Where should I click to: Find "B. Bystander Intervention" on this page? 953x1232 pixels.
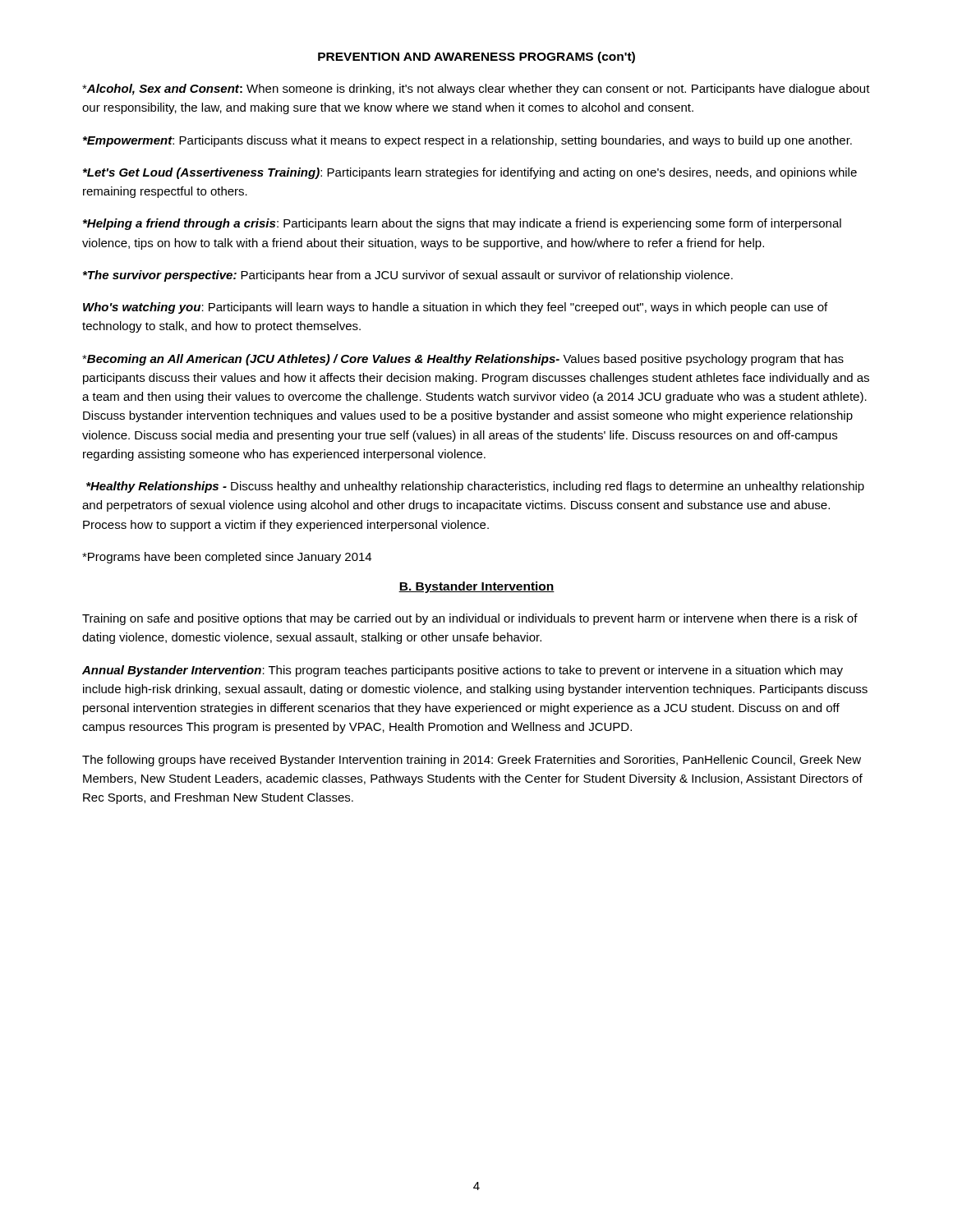tap(476, 586)
